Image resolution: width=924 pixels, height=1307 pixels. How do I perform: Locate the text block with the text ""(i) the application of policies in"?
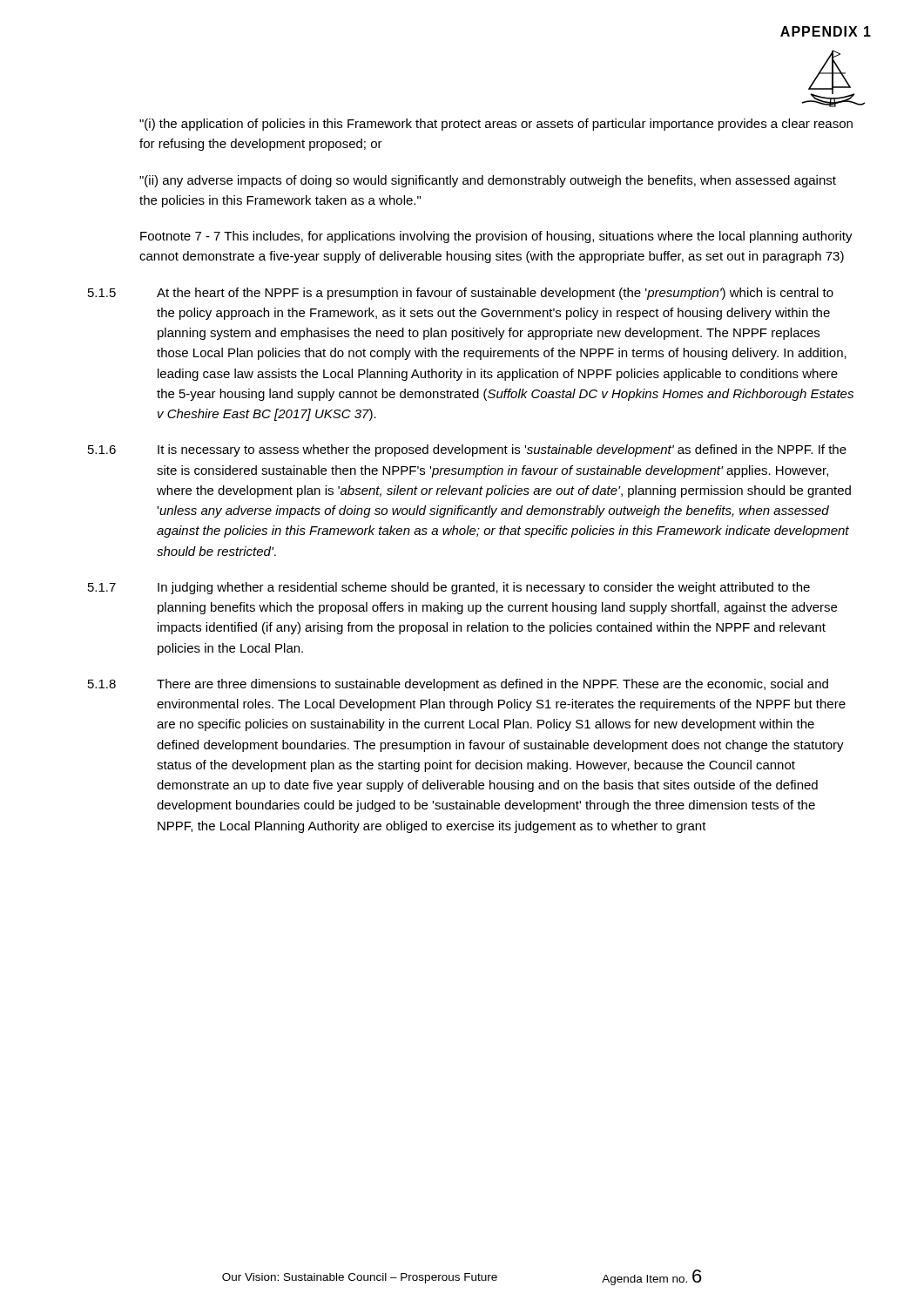(x=496, y=133)
